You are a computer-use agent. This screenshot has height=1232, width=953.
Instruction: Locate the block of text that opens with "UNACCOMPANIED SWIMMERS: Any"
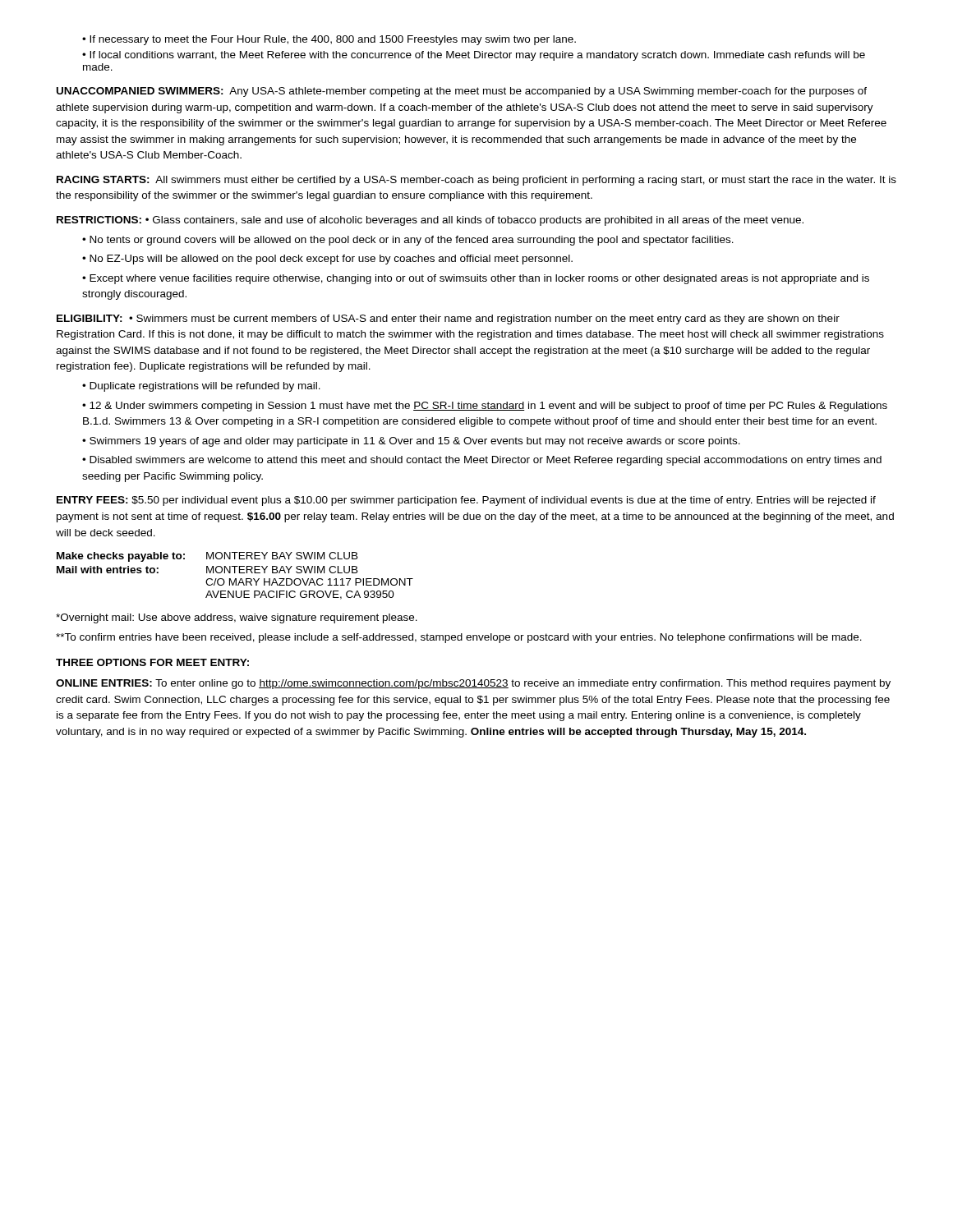[471, 123]
